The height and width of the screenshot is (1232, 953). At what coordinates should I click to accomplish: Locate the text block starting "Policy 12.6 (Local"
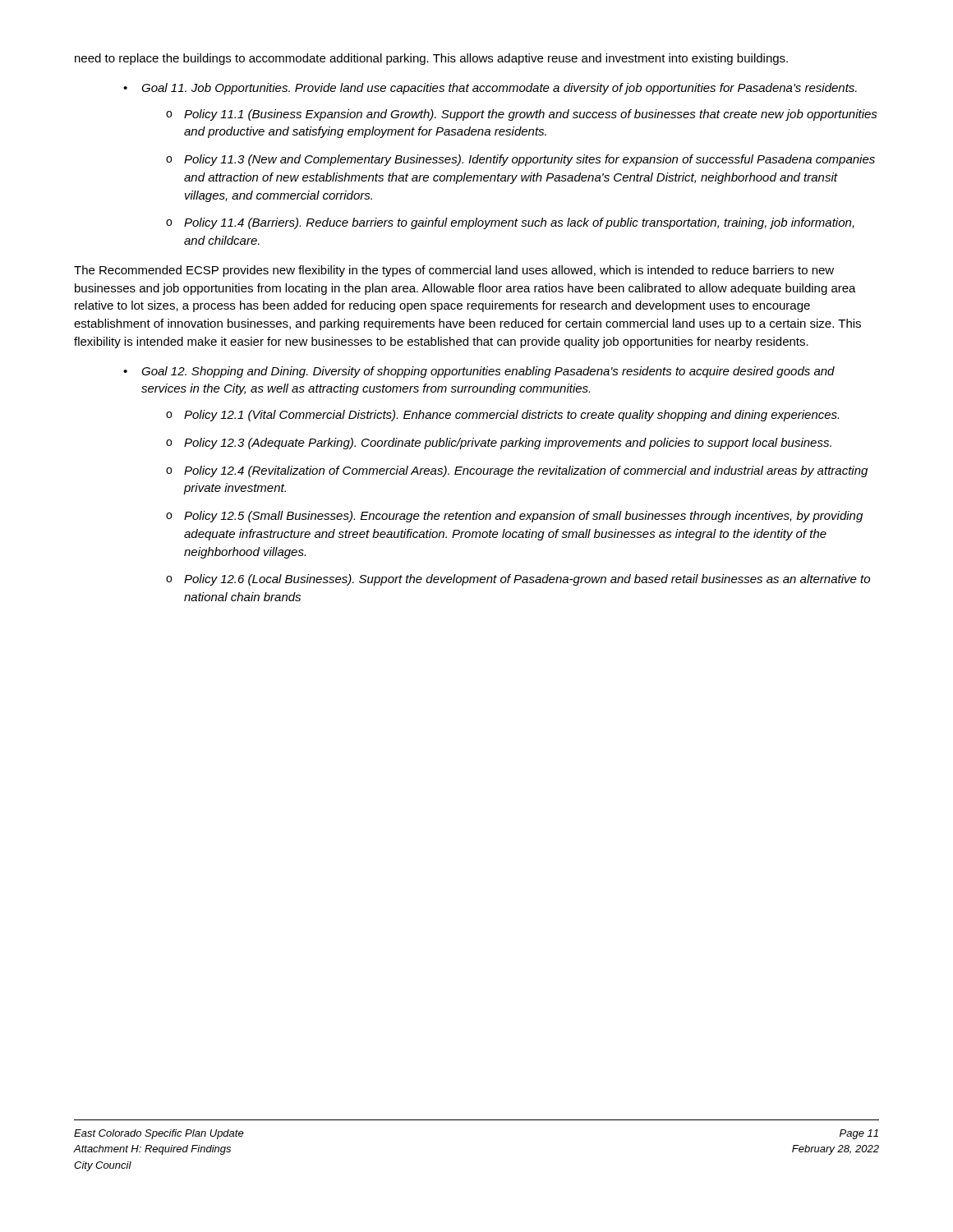(x=527, y=588)
